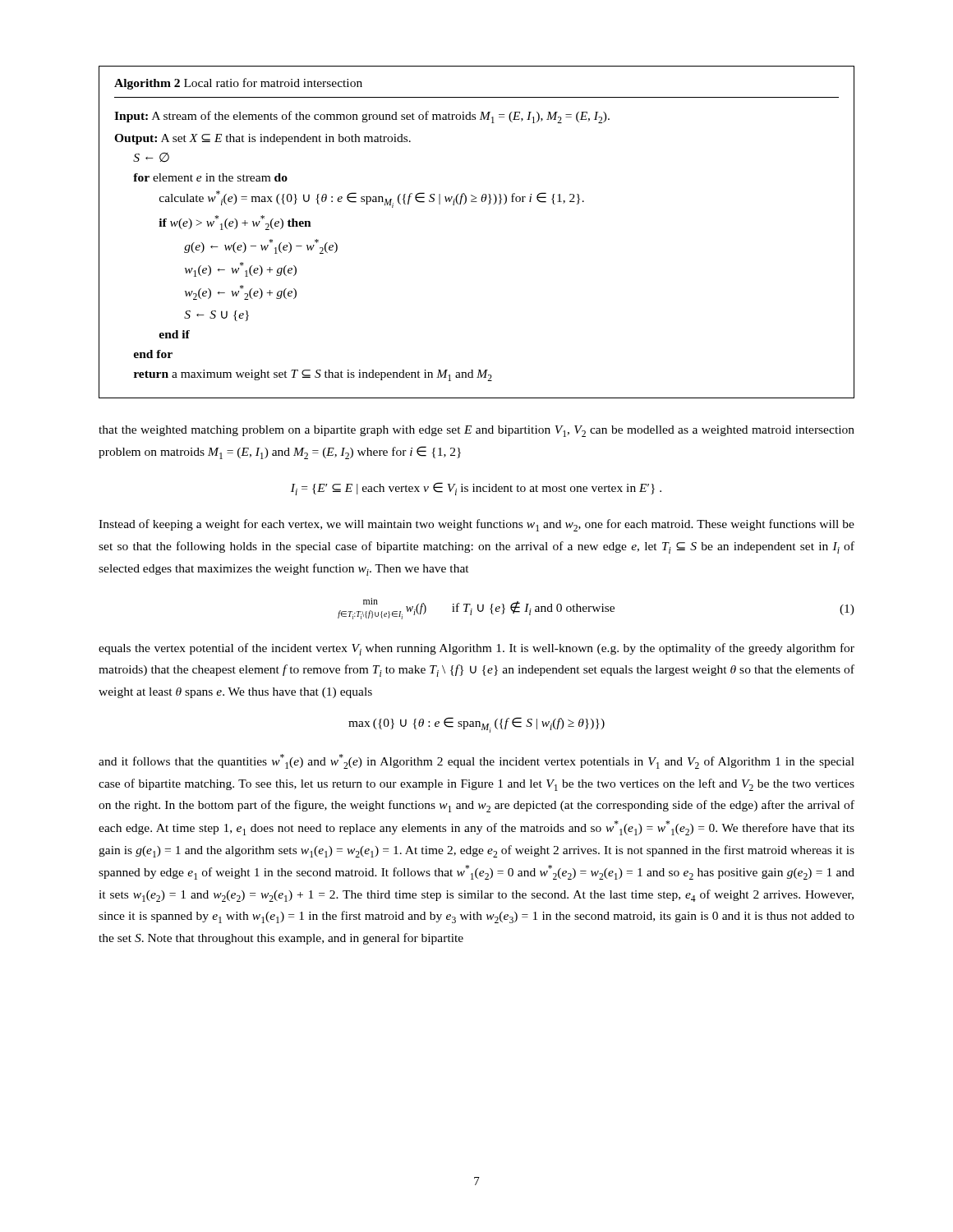Click on the text block starting "that the weighted matching problem on"
The width and height of the screenshot is (953, 1232).
(x=476, y=442)
